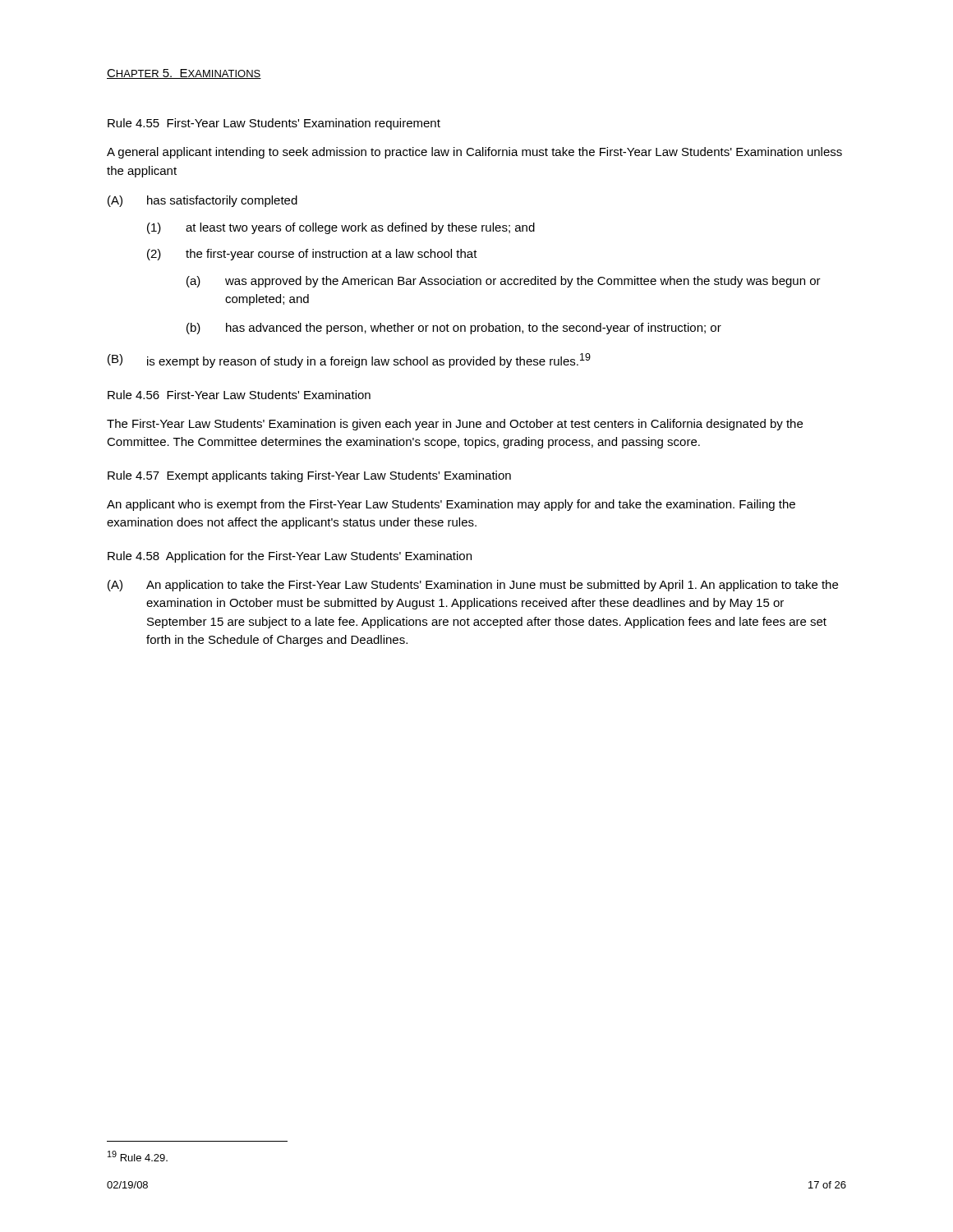953x1232 pixels.
Task: Locate the block starting "(1) at least two years of college"
Action: (341, 227)
